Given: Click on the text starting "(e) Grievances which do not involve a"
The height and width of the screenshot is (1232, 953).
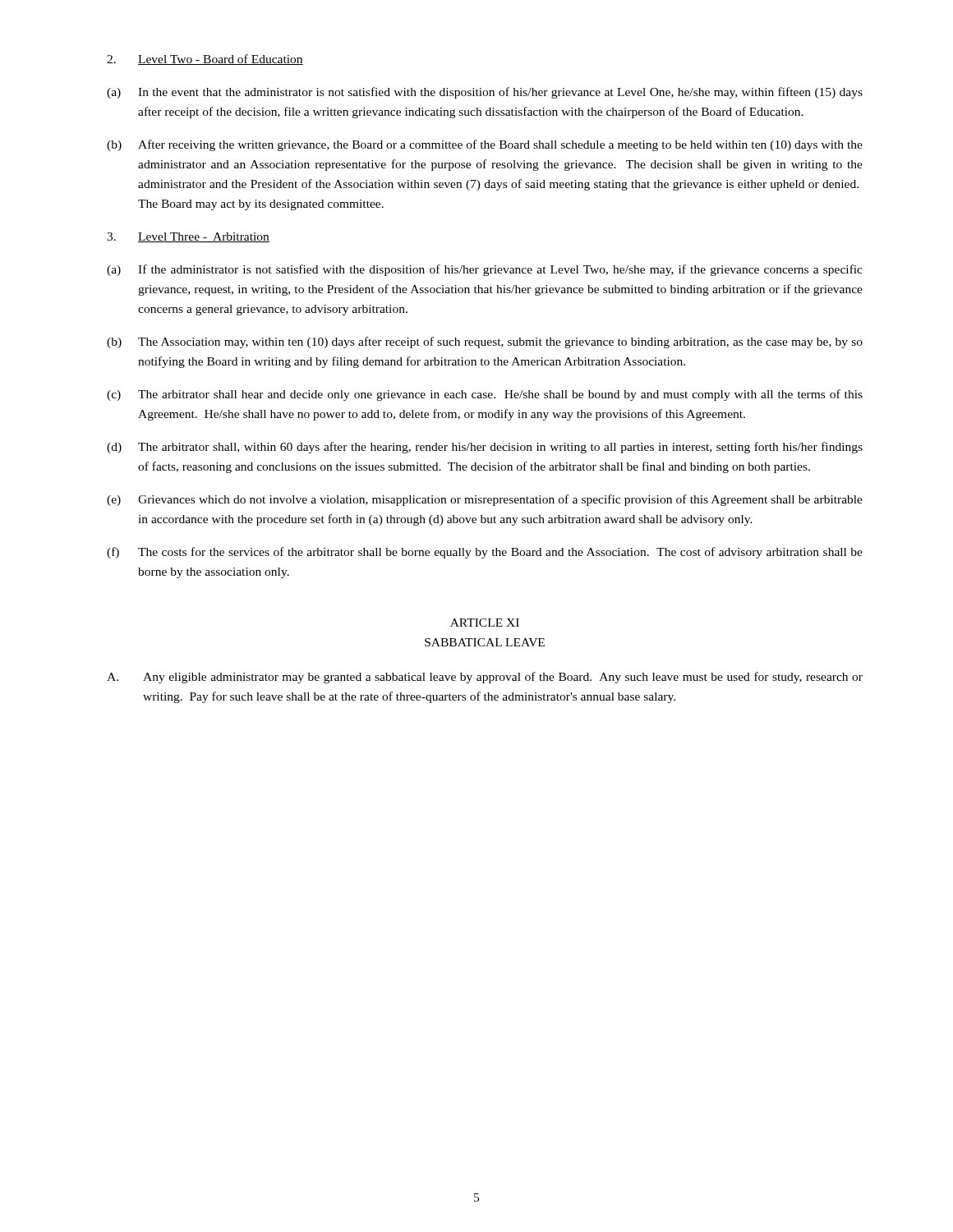Looking at the screenshot, I should 485,509.
